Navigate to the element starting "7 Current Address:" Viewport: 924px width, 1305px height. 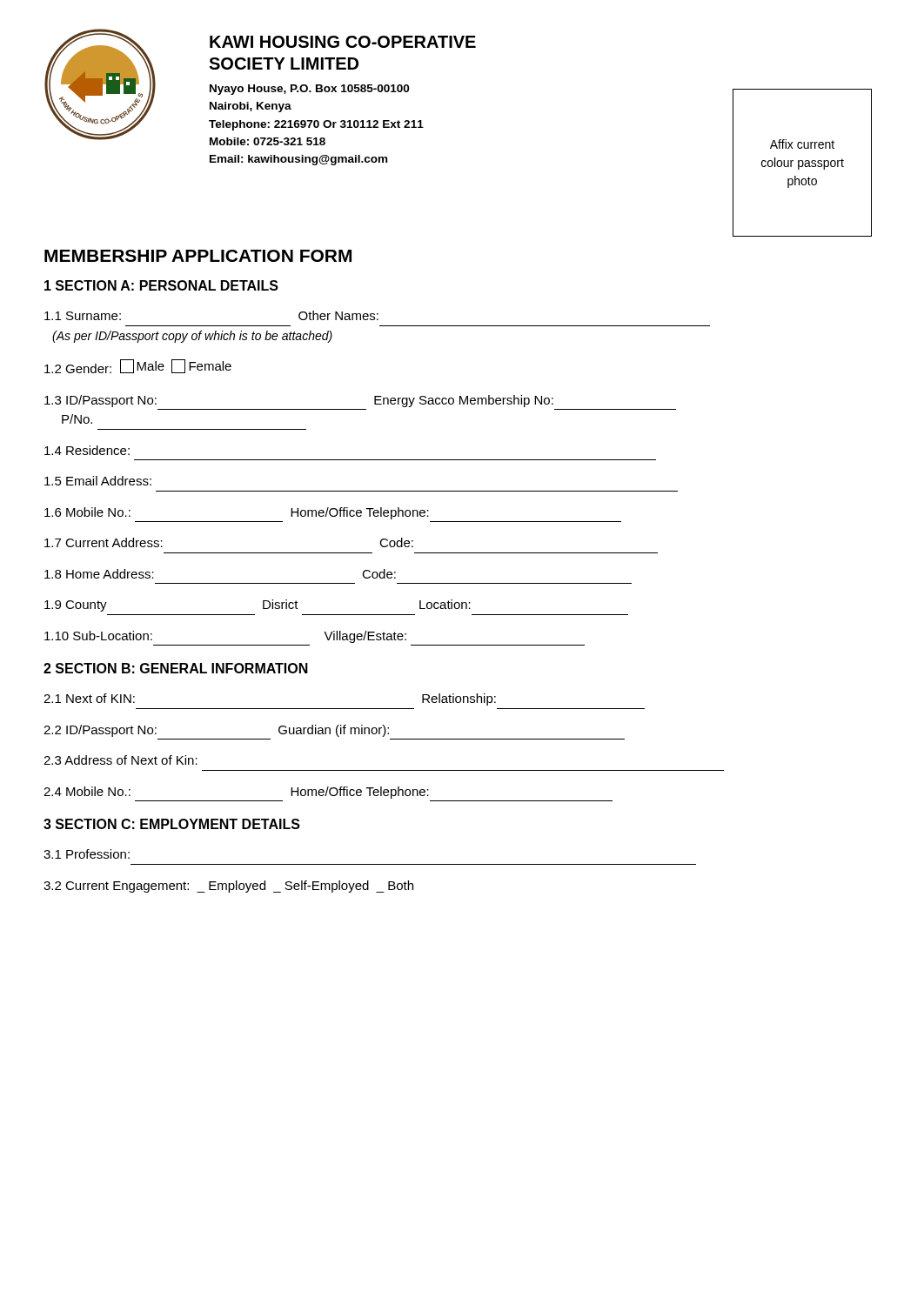click(x=351, y=544)
